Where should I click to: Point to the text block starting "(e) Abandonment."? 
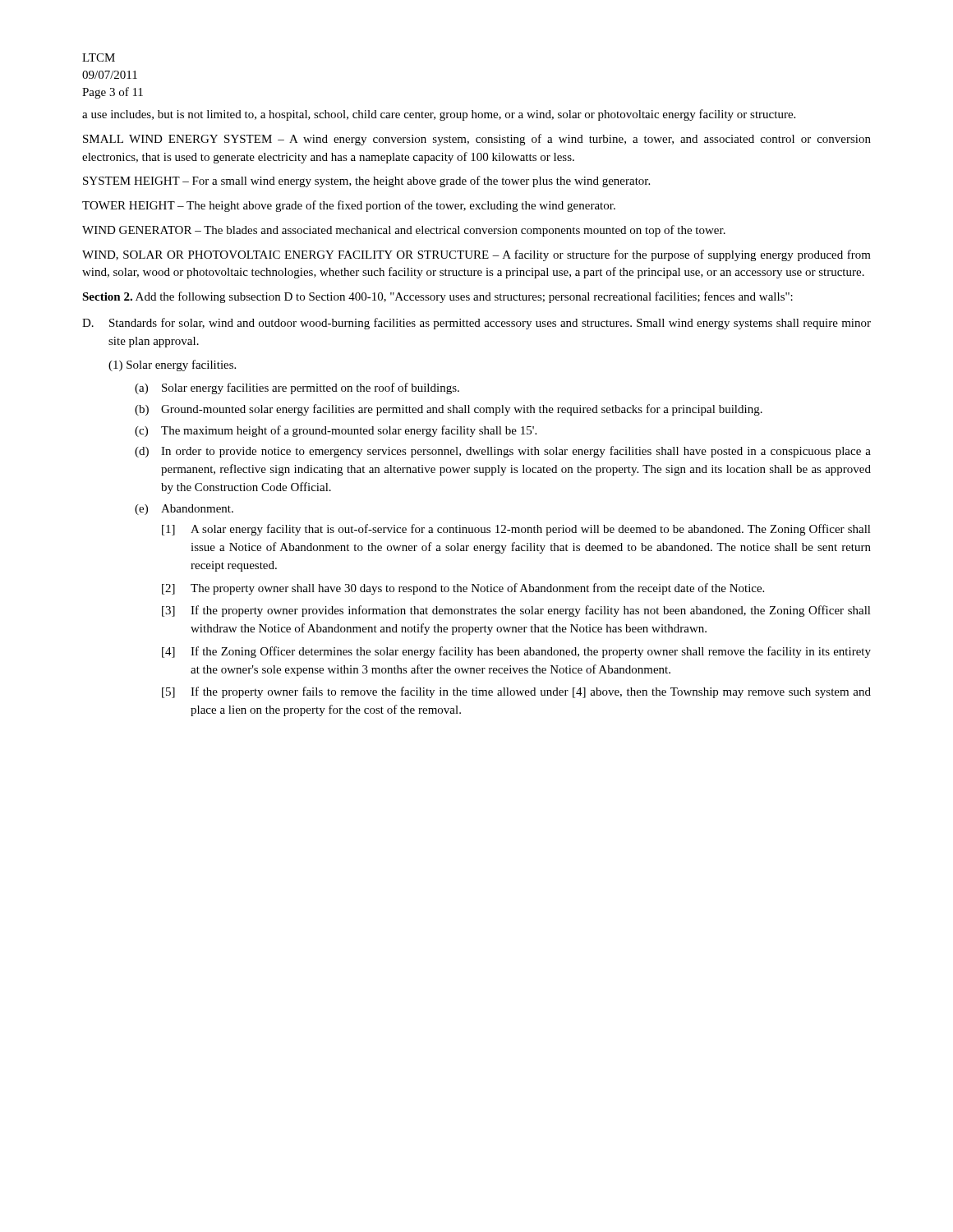point(184,510)
